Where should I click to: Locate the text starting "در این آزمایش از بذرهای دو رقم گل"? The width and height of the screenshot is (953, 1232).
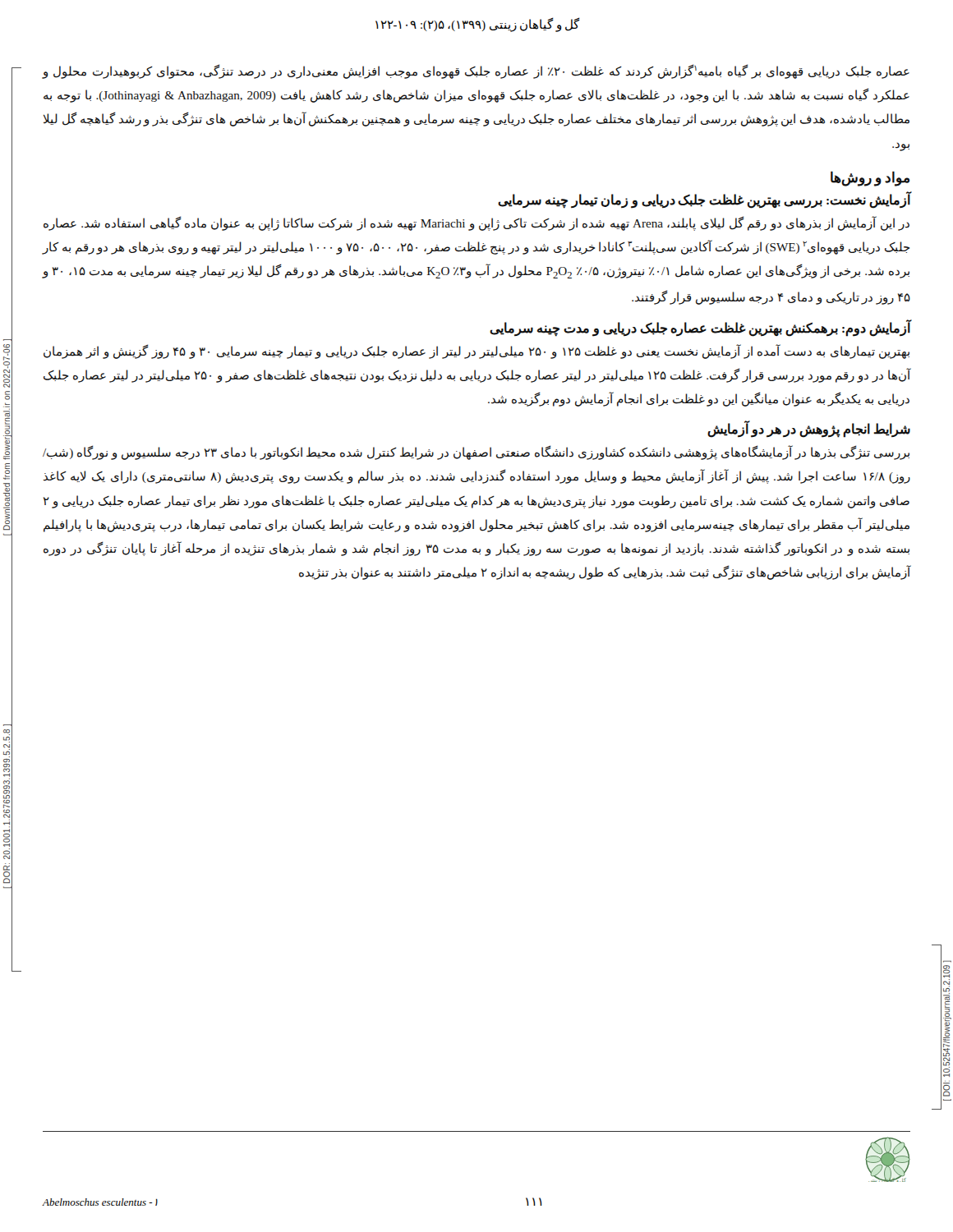(x=476, y=260)
